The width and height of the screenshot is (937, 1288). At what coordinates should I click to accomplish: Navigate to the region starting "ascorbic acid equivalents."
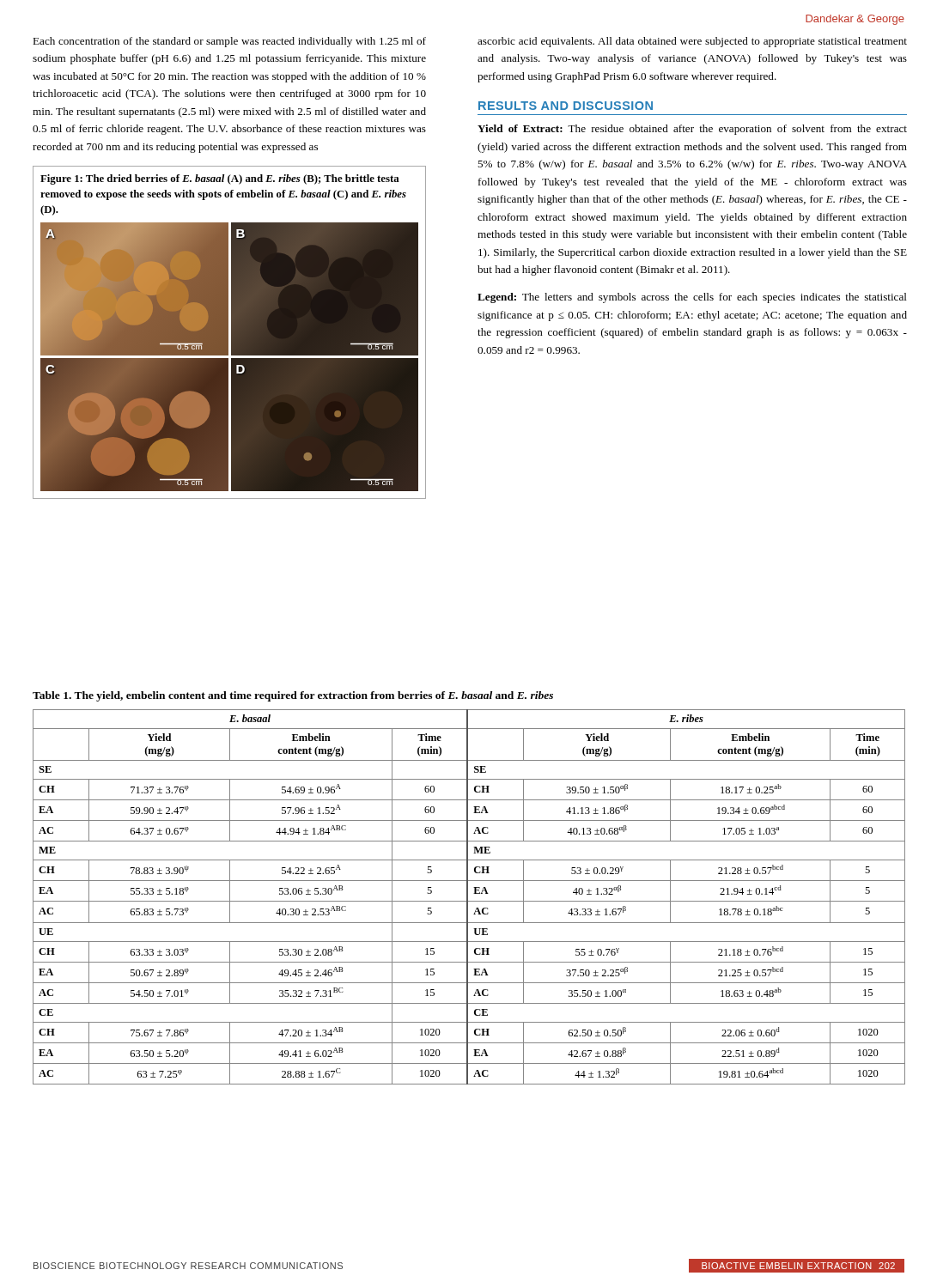click(x=692, y=58)
